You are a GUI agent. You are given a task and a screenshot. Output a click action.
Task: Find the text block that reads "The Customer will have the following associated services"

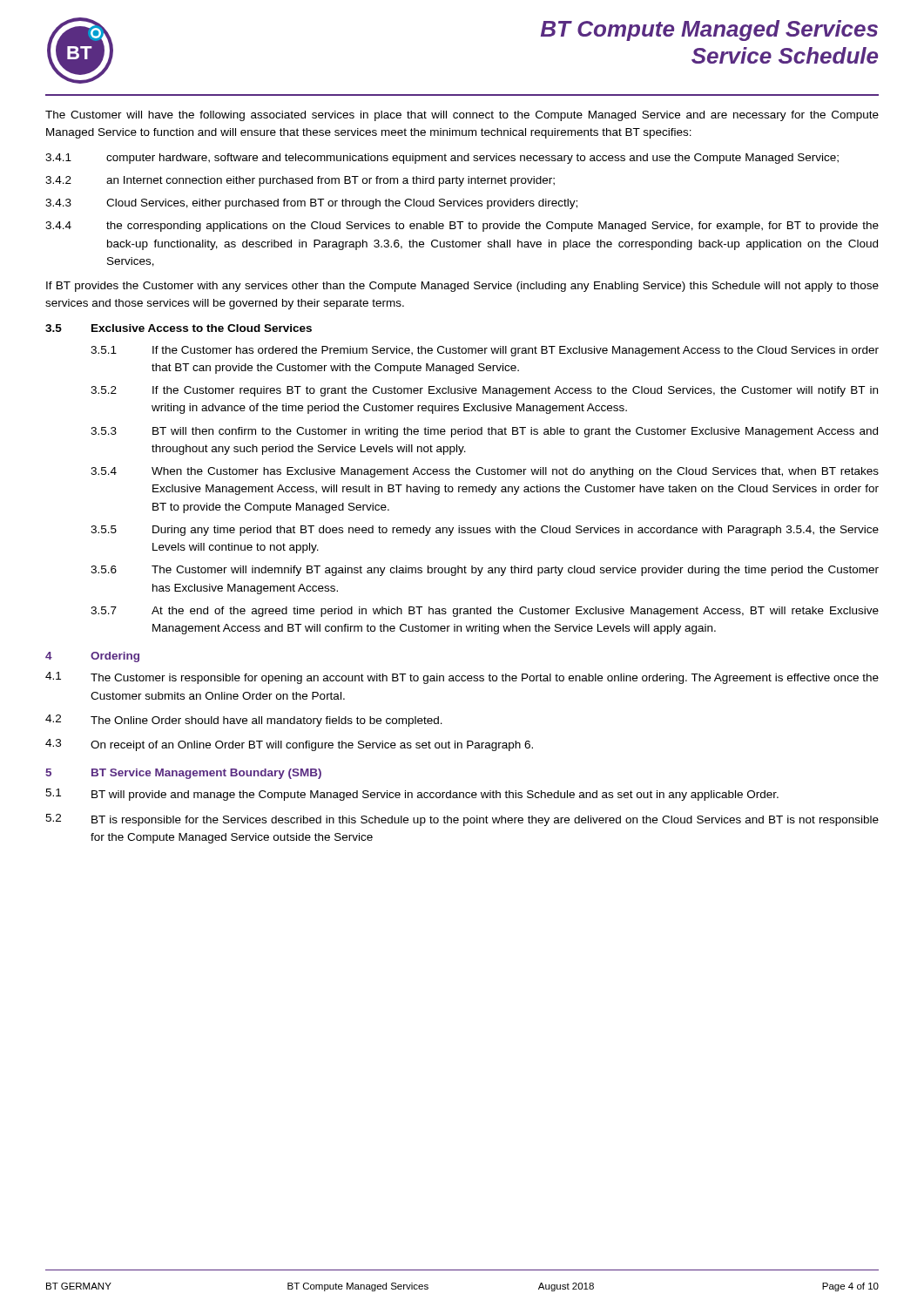462,123
